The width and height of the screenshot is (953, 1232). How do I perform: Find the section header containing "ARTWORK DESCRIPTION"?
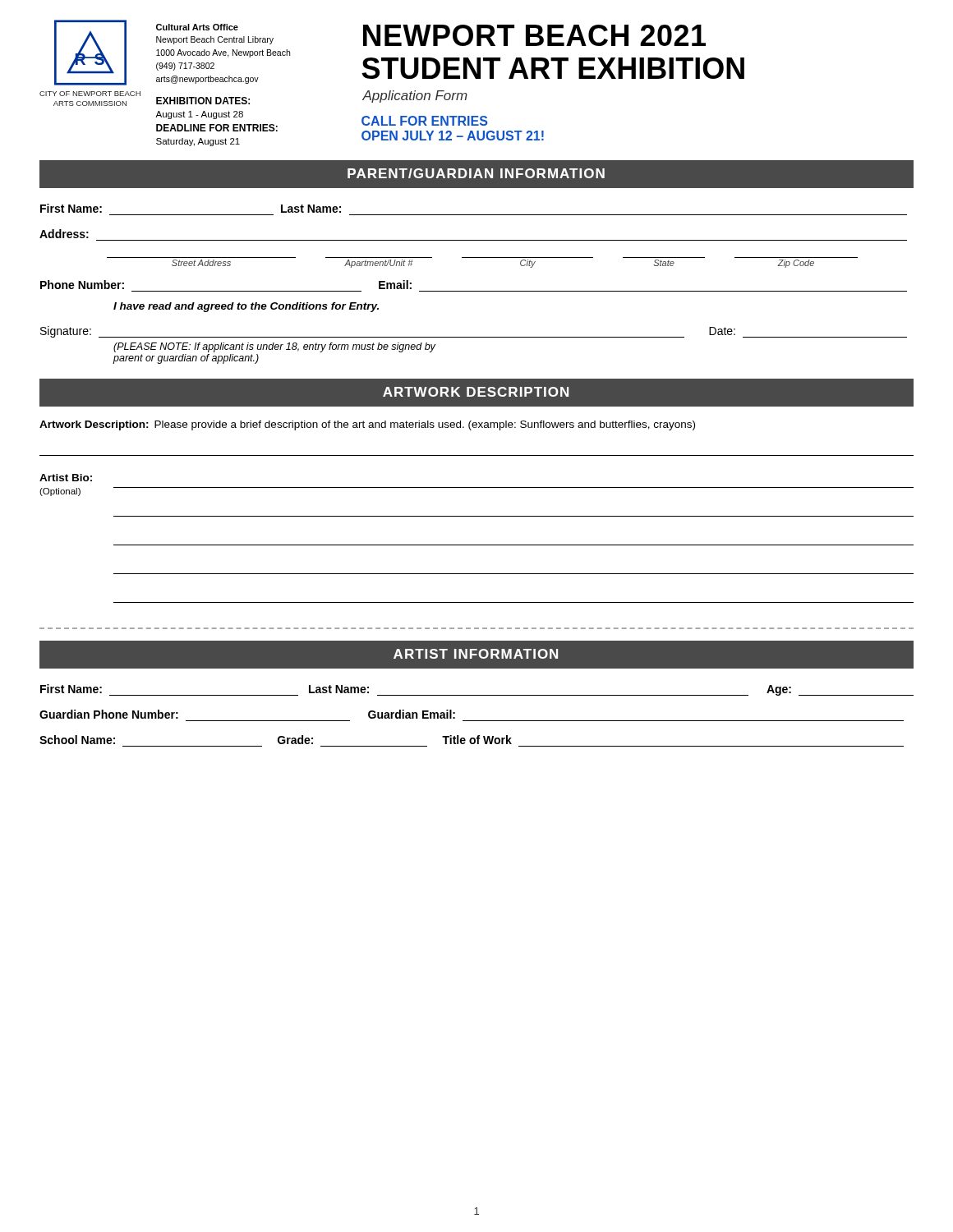click(476, 392)
